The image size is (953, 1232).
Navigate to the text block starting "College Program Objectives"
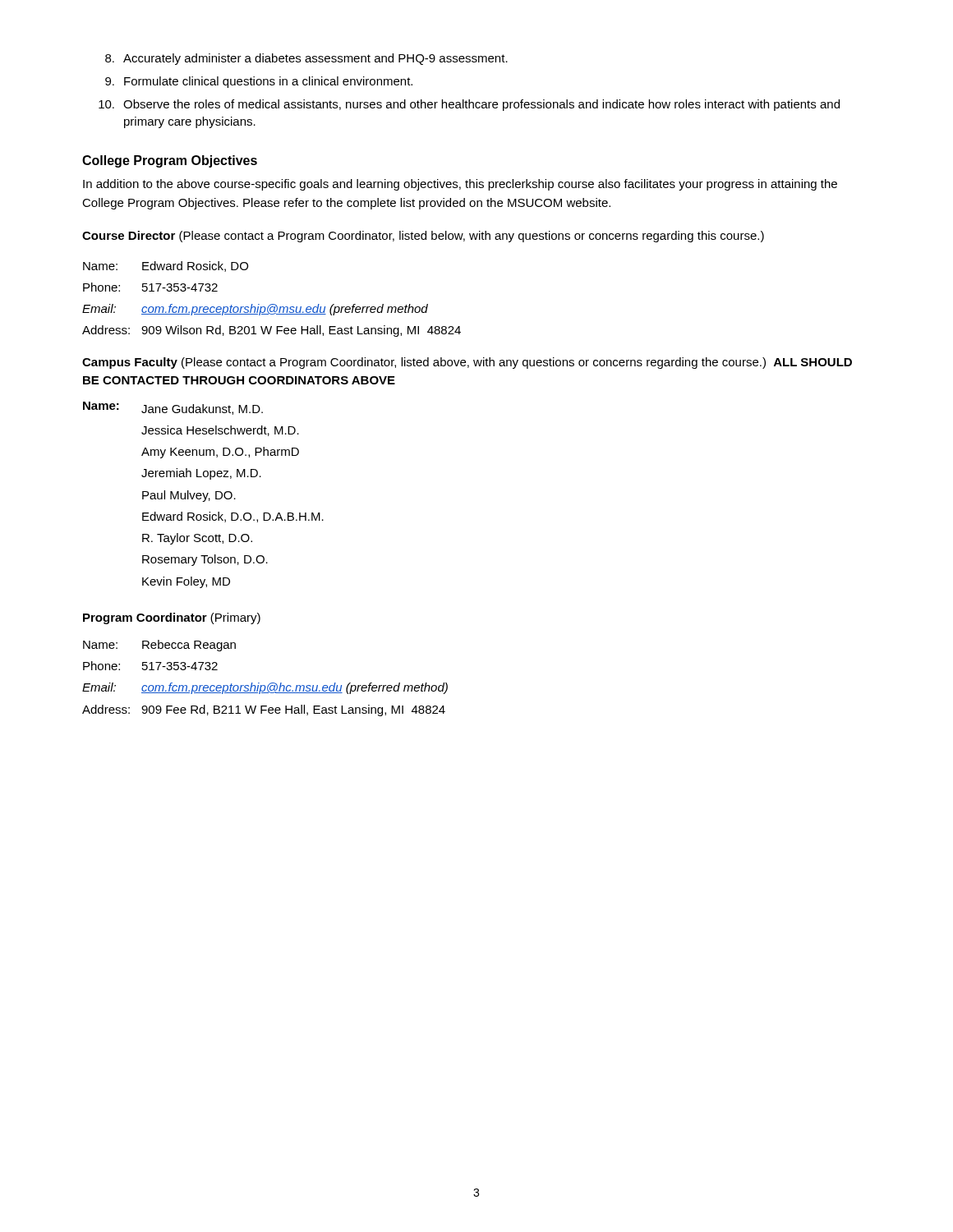170,161
